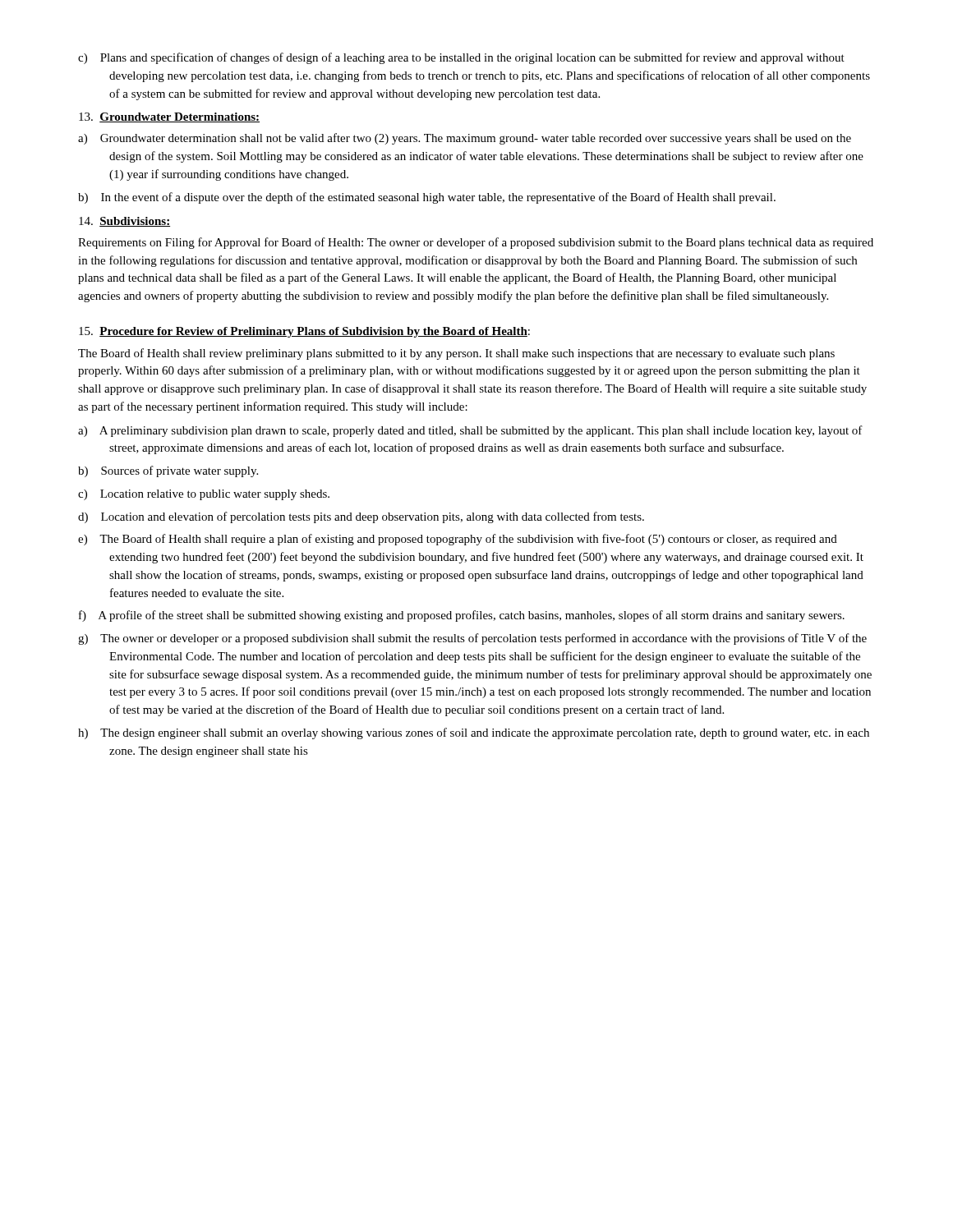953x1232 pixels.
Task: Find the block starting "Requirements on Filing"
Action: [x=476, y=269]
